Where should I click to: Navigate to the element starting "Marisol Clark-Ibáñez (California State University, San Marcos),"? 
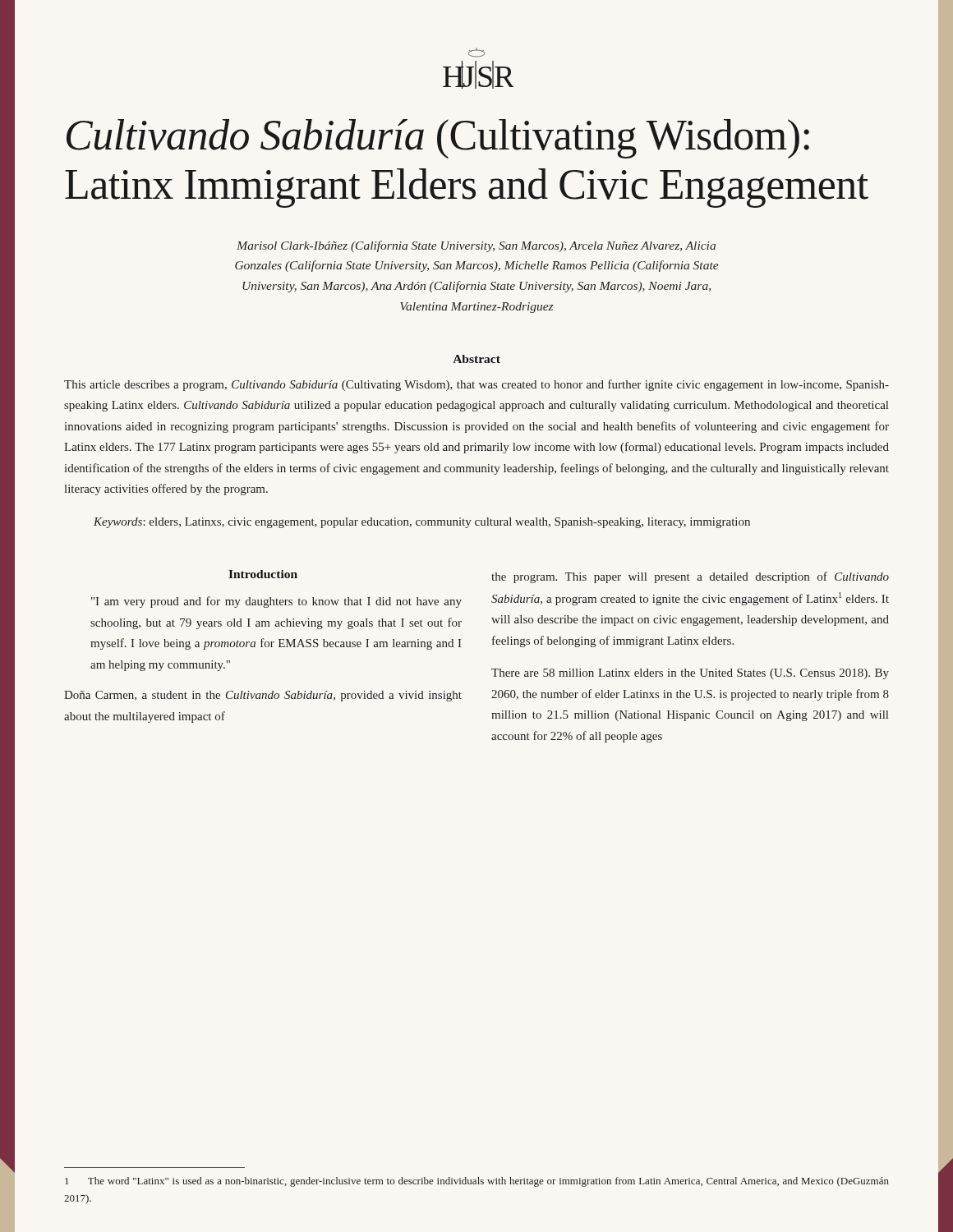click(x=476, y=275)
